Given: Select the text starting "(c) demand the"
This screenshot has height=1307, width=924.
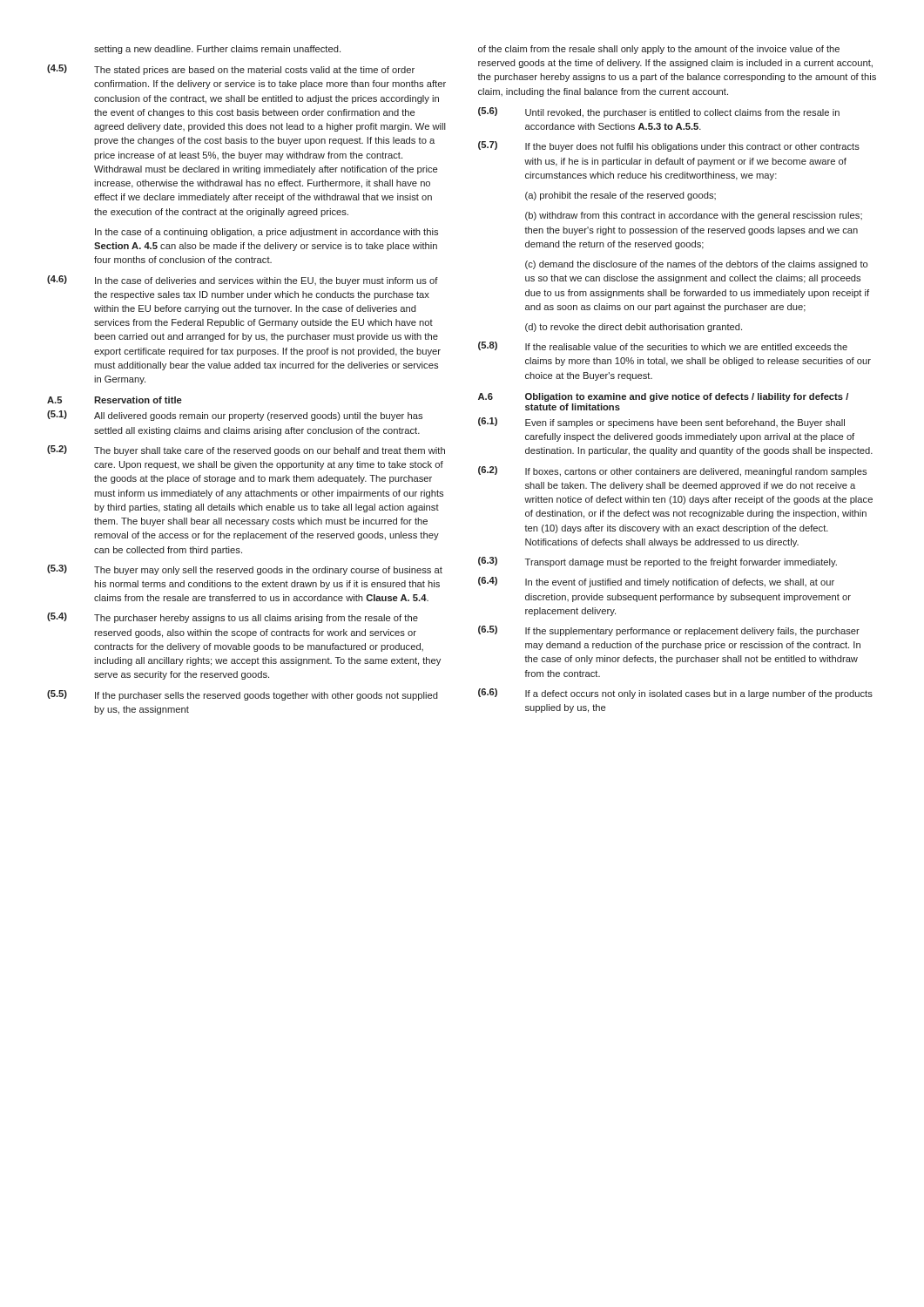Looking at the screenshot, I should coord(697,285).
